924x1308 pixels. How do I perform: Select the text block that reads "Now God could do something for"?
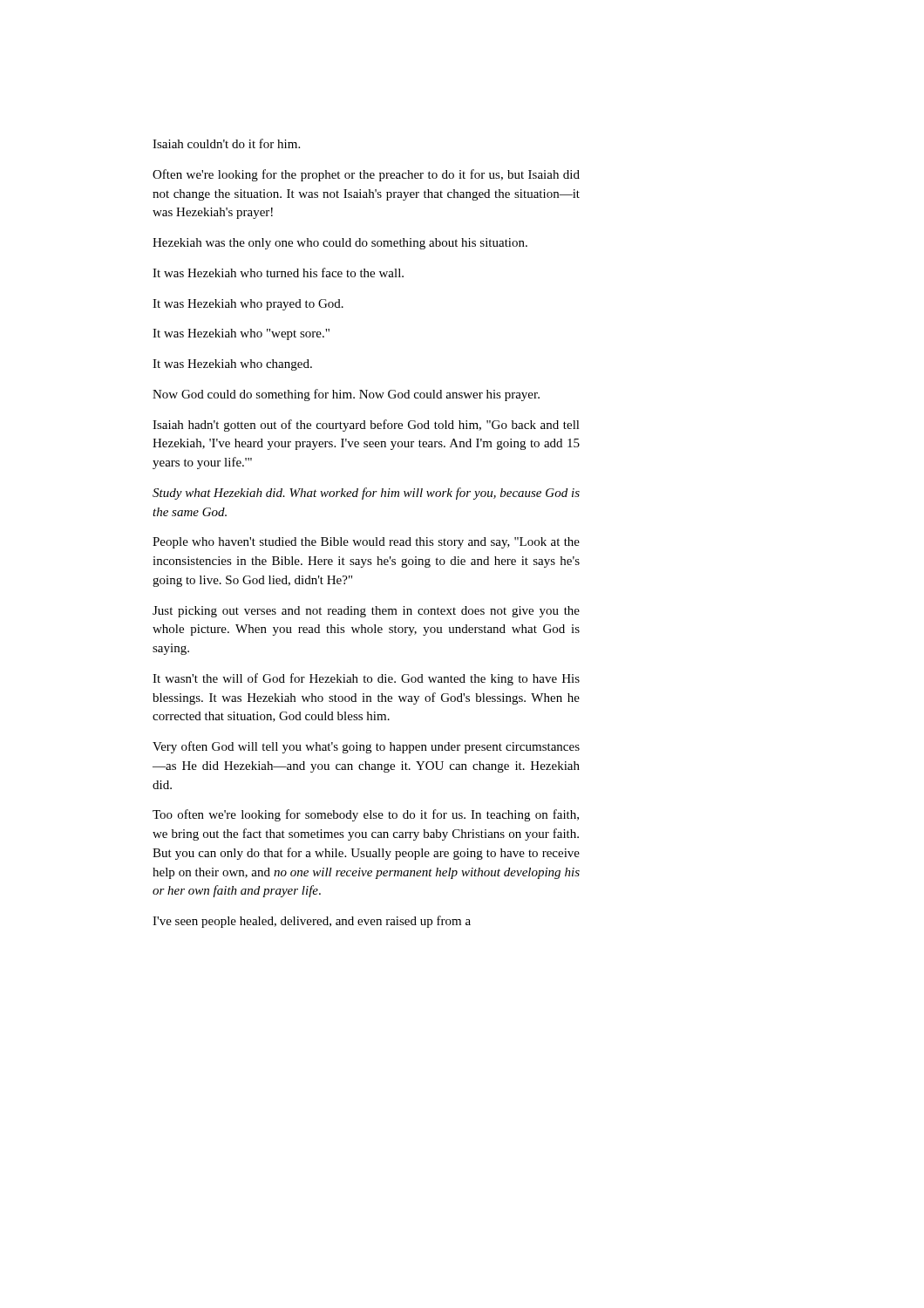346,394
